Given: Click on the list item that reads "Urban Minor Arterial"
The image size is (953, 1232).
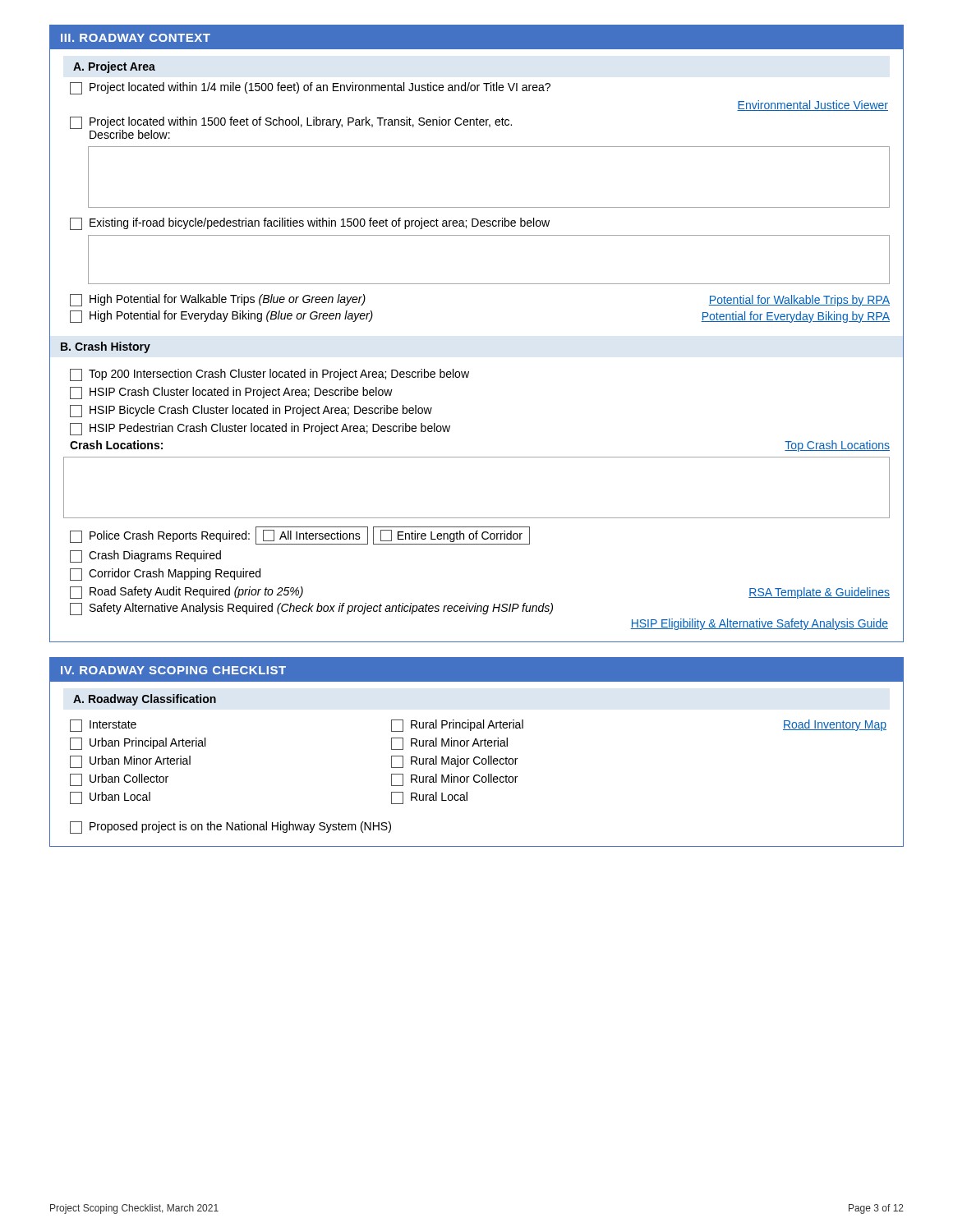Looking at the screenshot, I should tap(130, 761).
